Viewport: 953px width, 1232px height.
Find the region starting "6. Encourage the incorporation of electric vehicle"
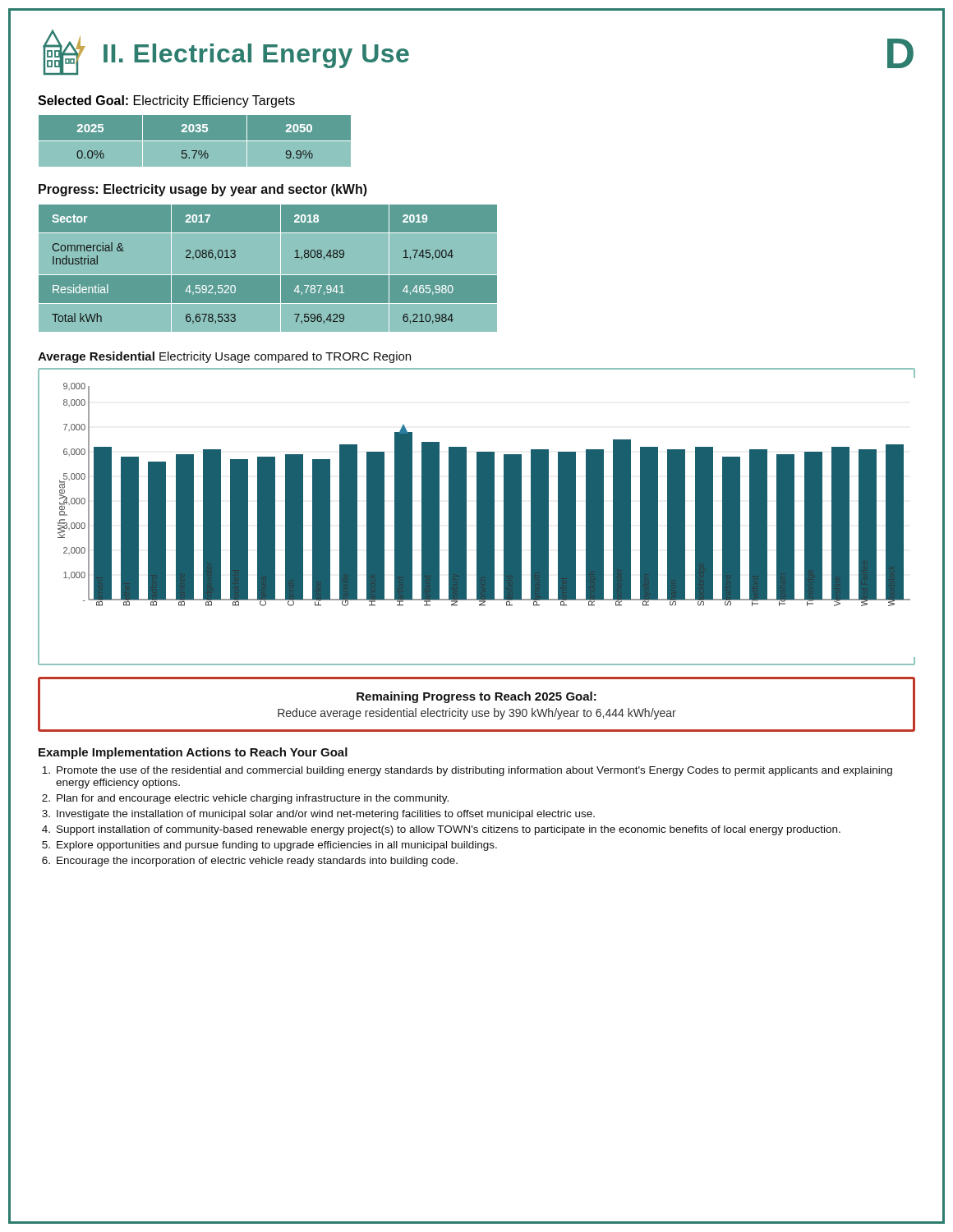(250, 862)
